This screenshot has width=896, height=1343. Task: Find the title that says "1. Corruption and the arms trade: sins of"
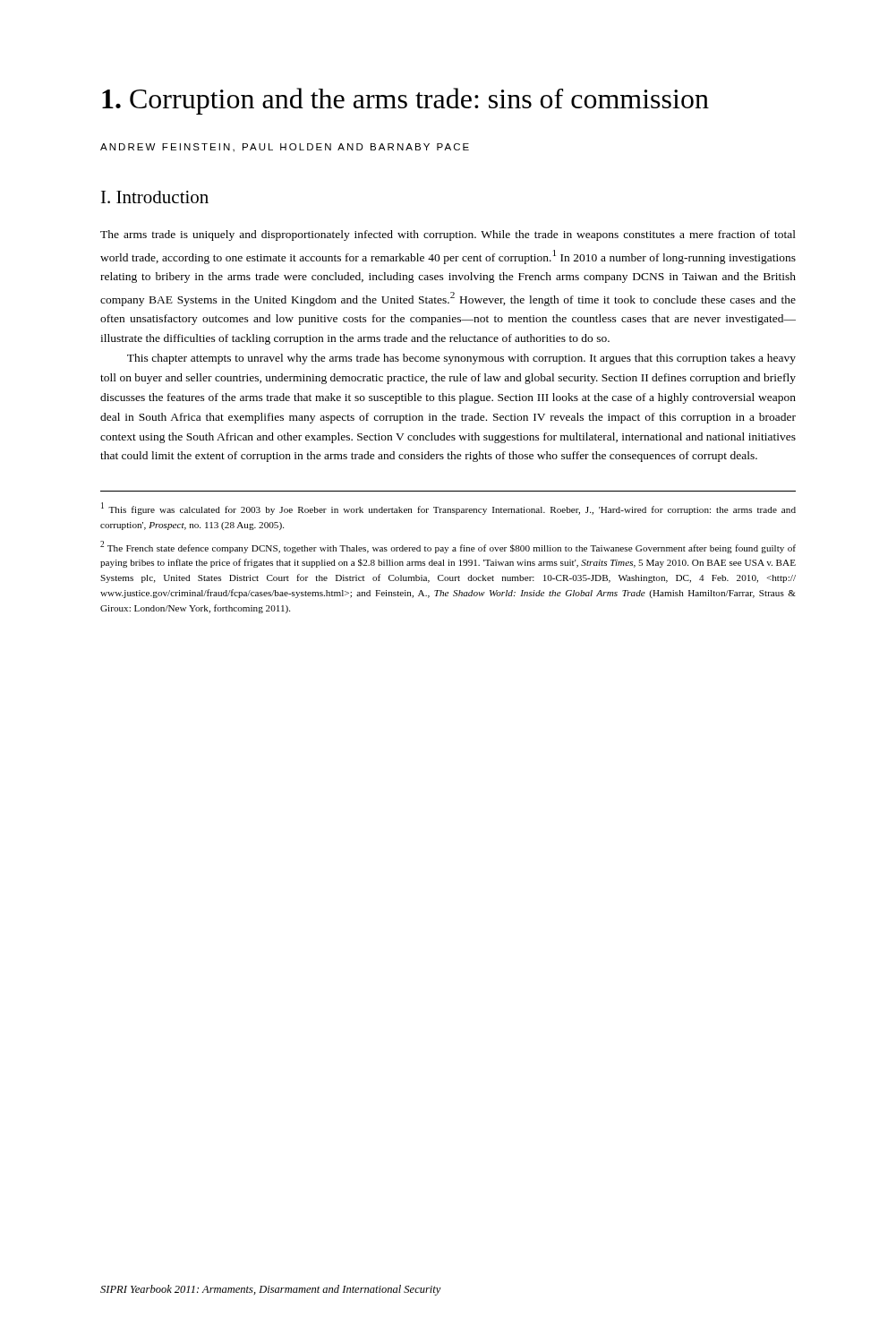point(405,98)
